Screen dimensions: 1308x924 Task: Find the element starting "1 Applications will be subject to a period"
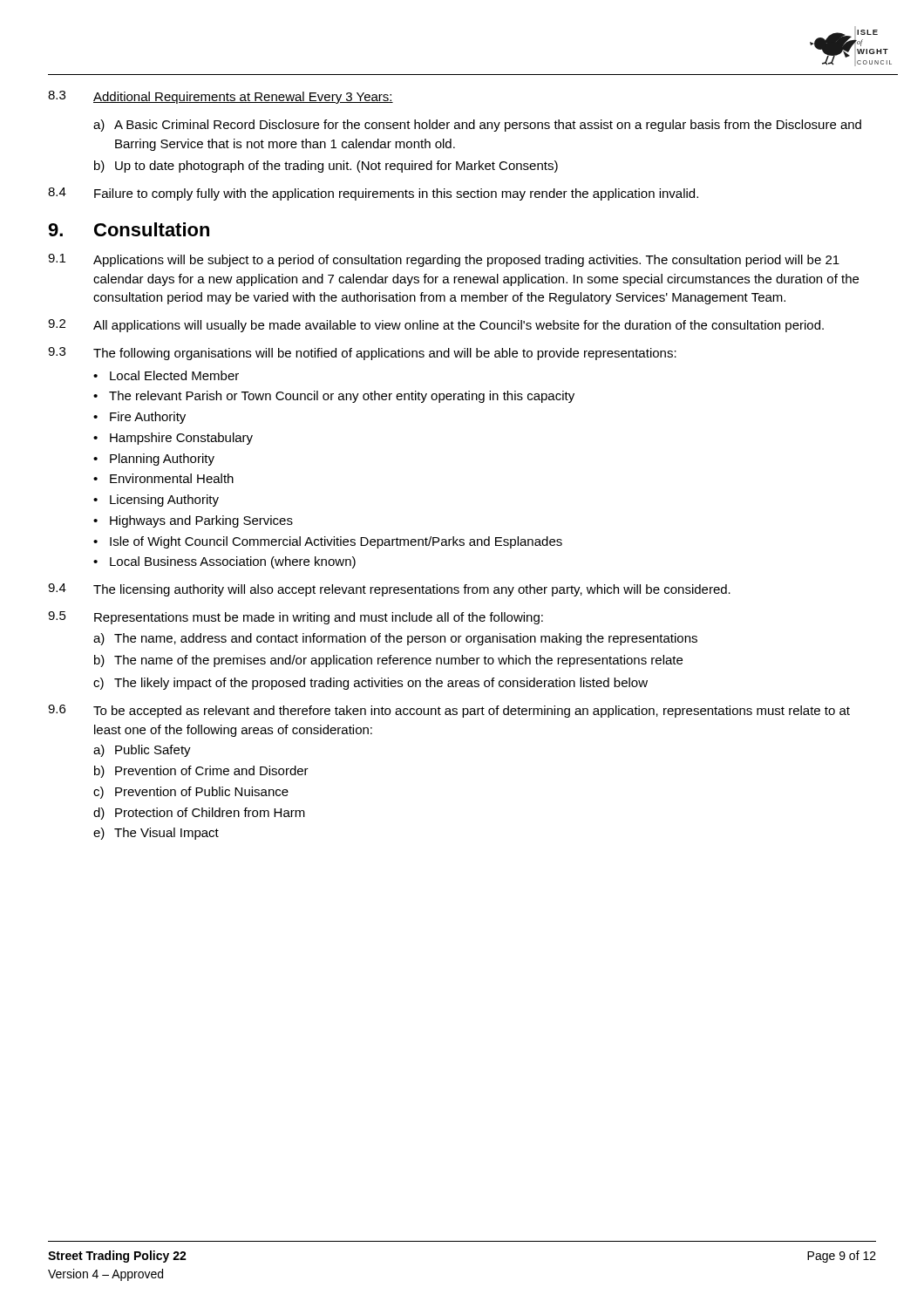click(x=462, y=279)
